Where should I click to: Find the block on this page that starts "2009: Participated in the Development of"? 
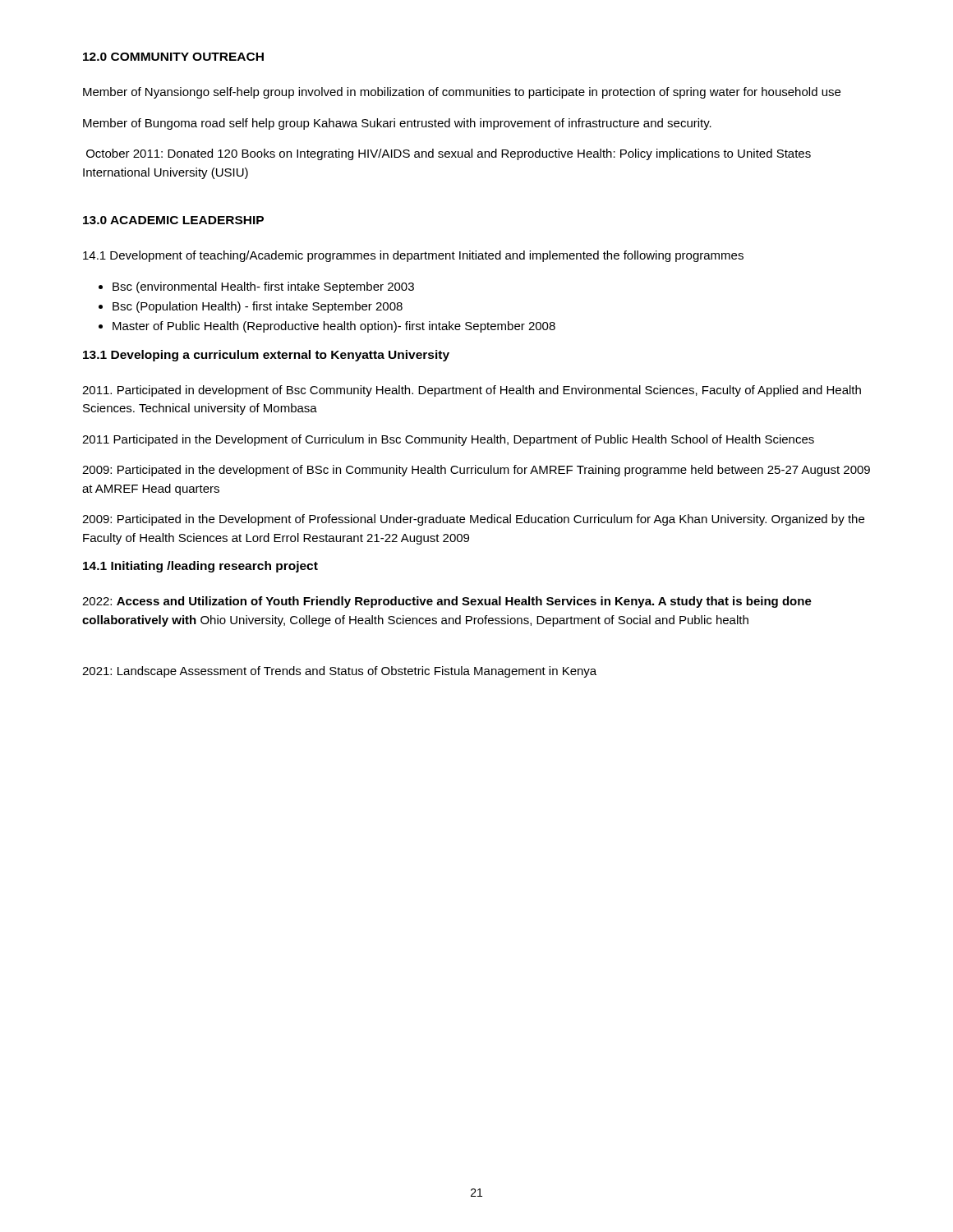point(476,529)
